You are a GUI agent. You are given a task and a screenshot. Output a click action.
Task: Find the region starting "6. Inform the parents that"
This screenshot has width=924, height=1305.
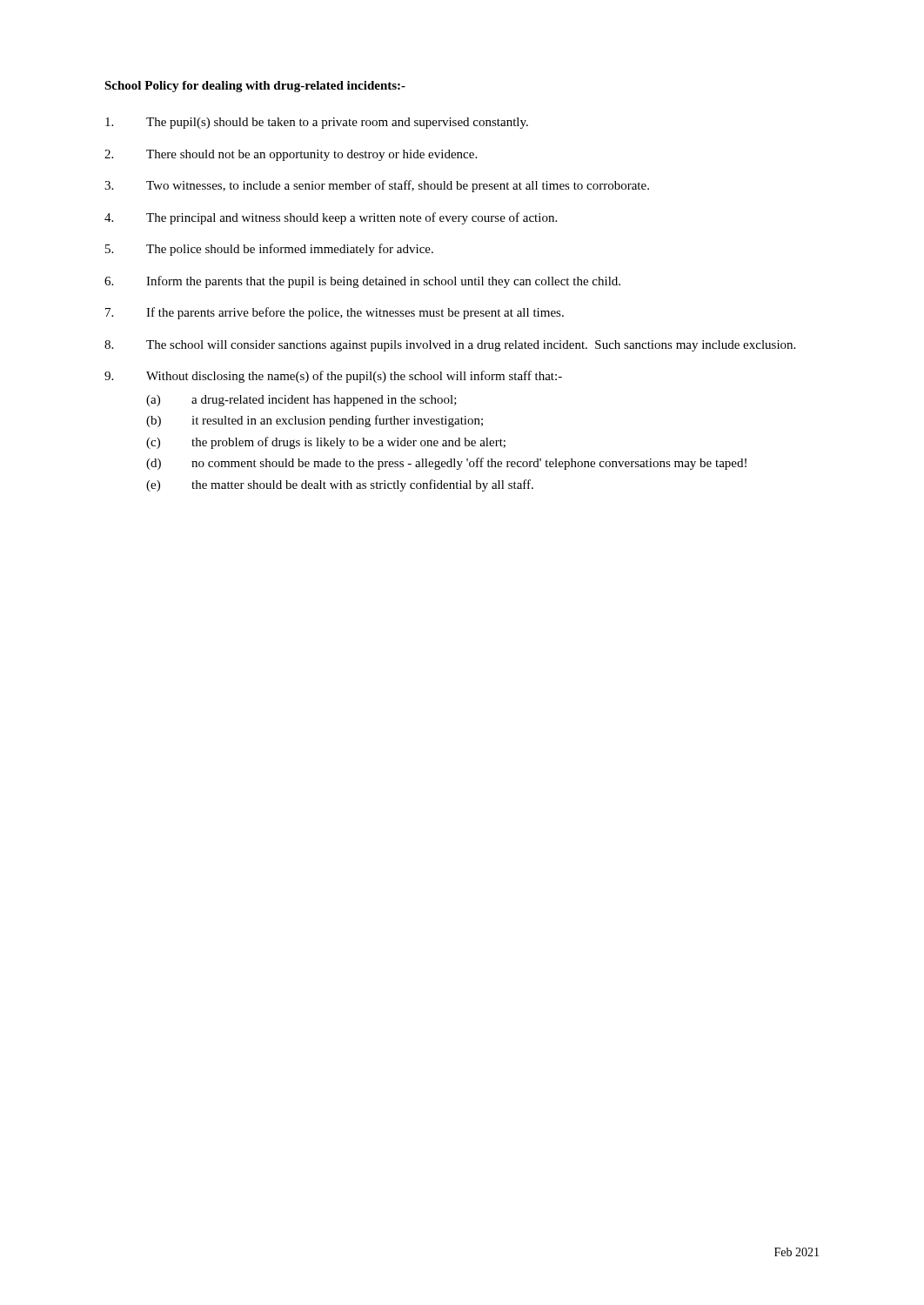462,281
